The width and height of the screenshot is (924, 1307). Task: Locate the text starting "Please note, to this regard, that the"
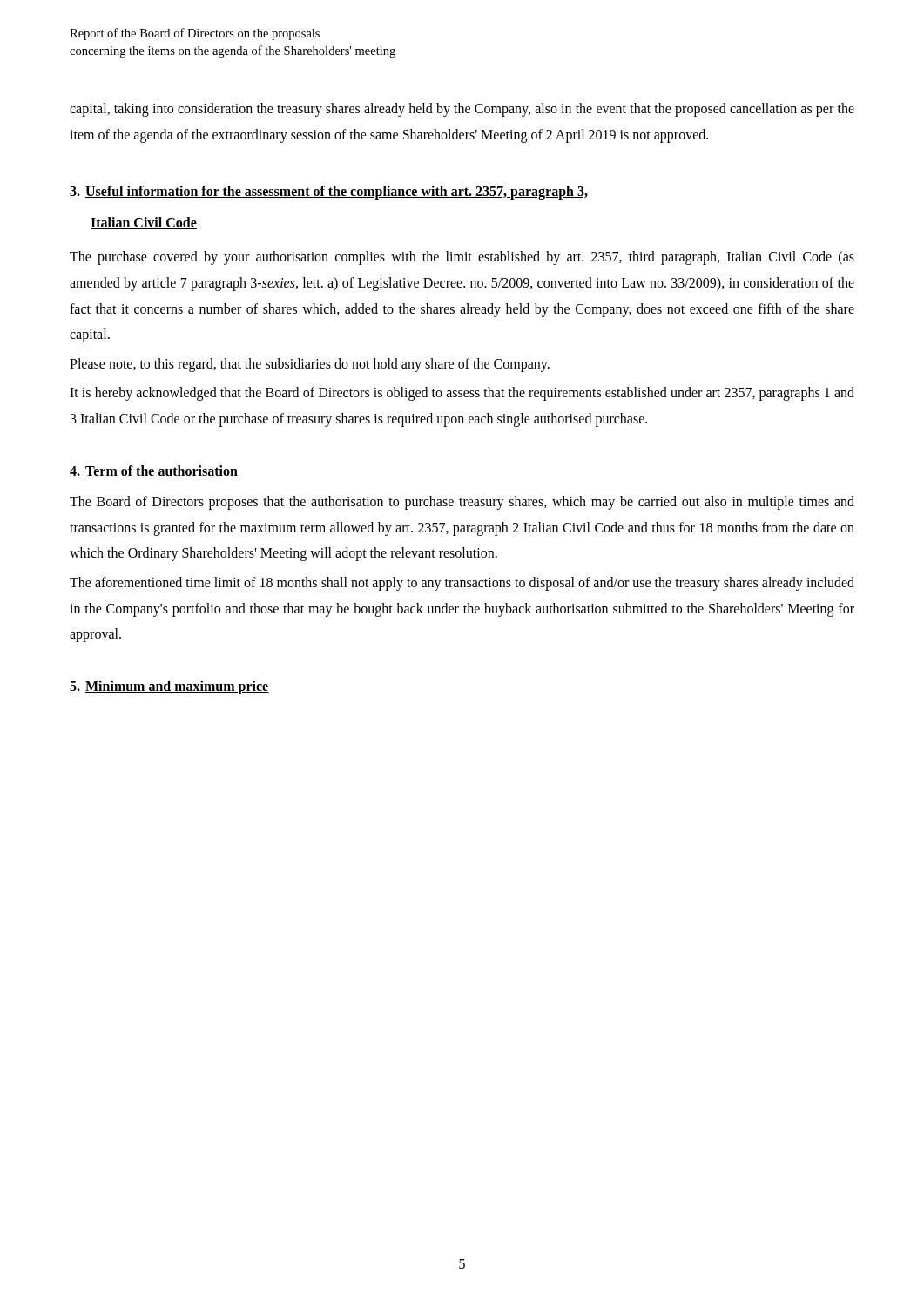click(310, 364)
